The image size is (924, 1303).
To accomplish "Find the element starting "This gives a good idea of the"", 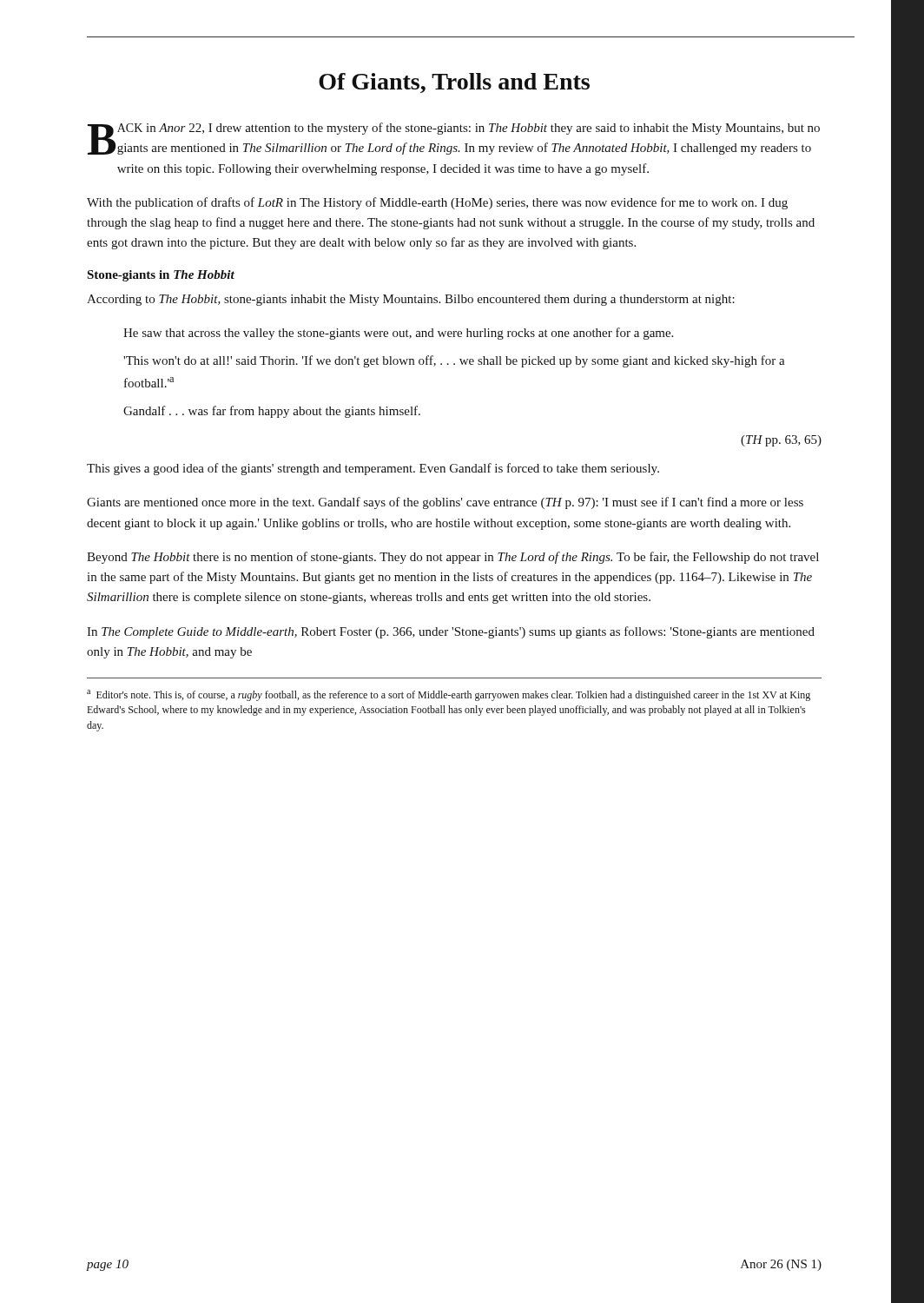I will pos(373,468).
